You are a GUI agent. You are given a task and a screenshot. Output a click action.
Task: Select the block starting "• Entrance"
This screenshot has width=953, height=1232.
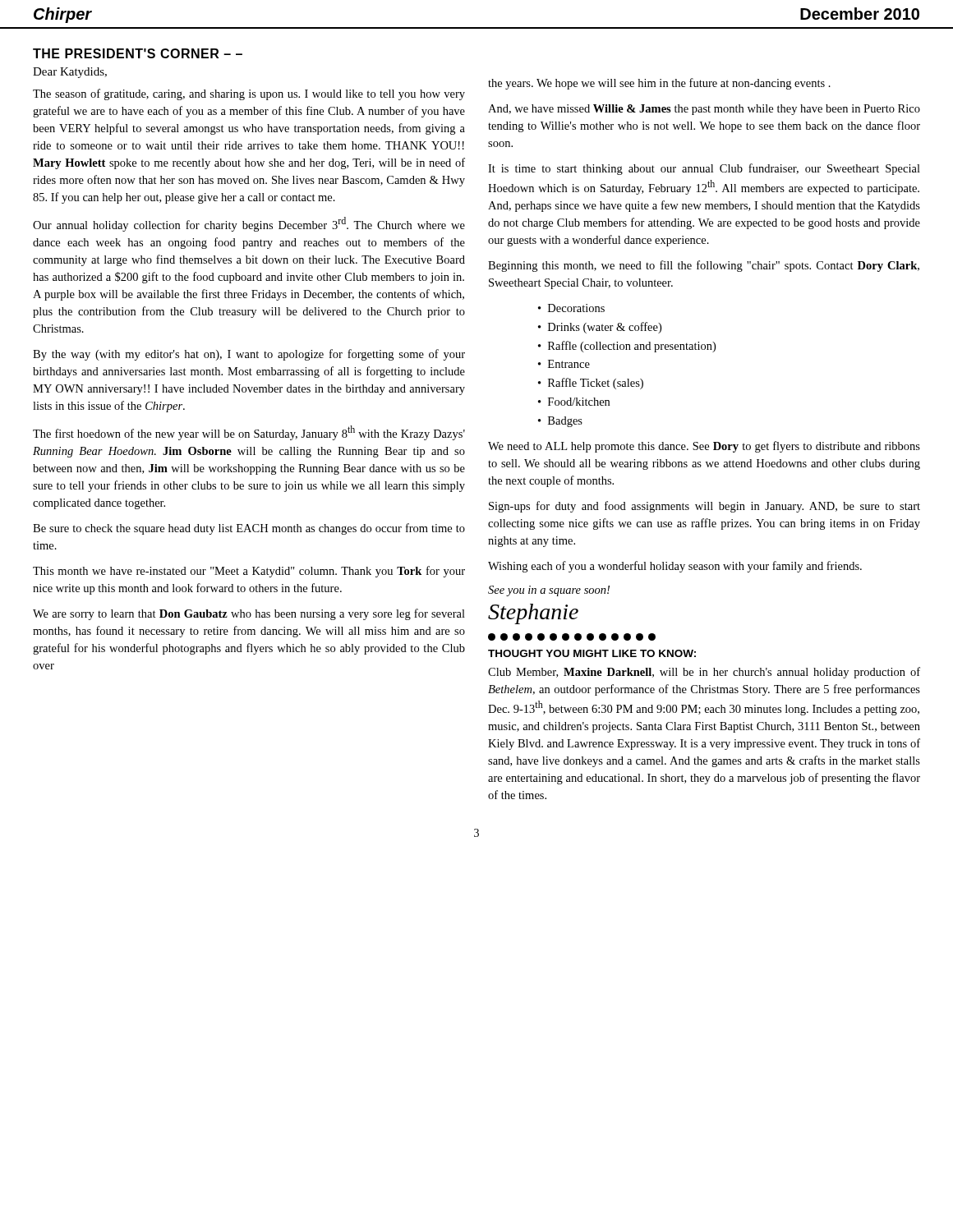click(x=564, y=364)
